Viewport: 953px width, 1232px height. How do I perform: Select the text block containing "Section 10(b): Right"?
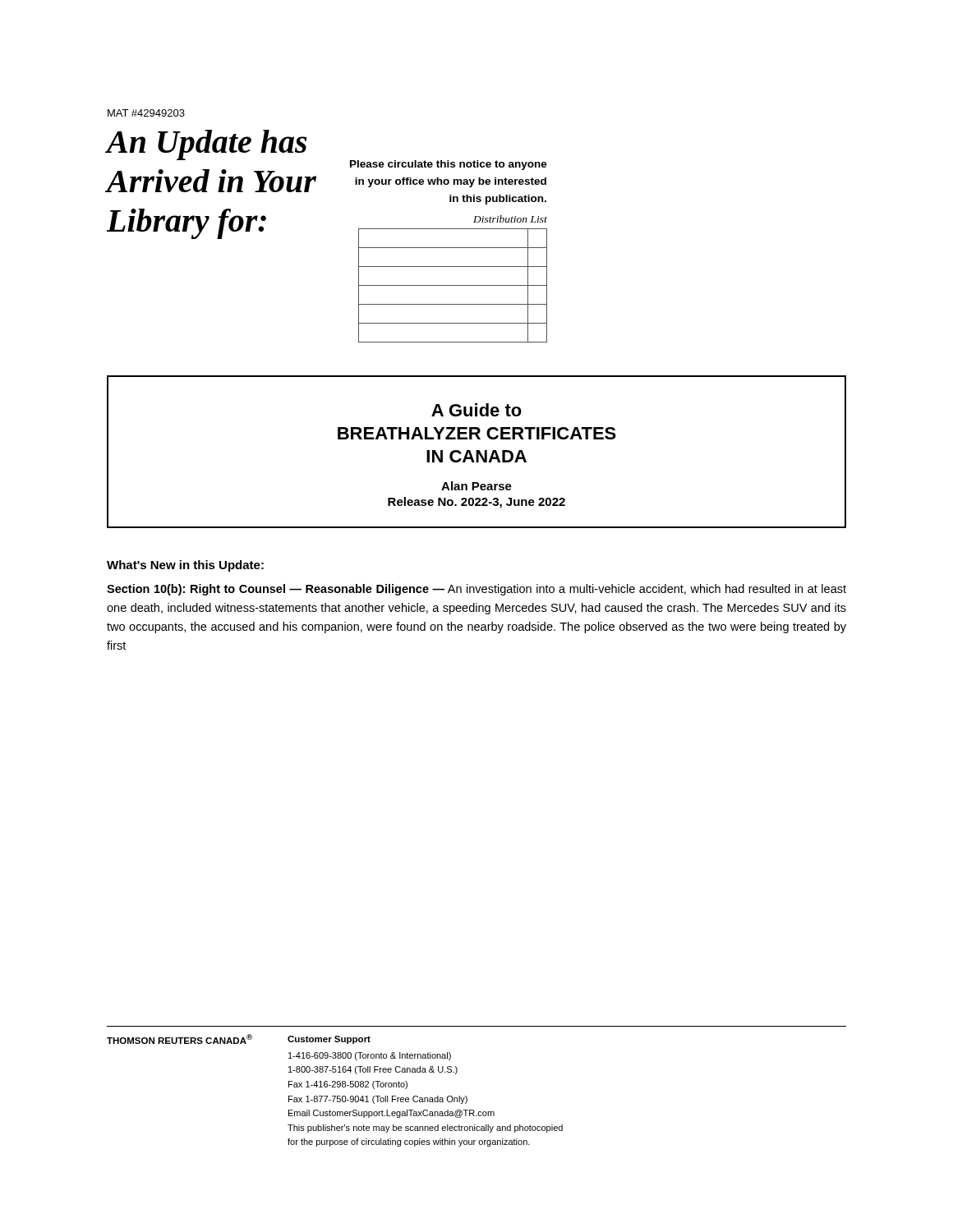click(x=476, y=617)
